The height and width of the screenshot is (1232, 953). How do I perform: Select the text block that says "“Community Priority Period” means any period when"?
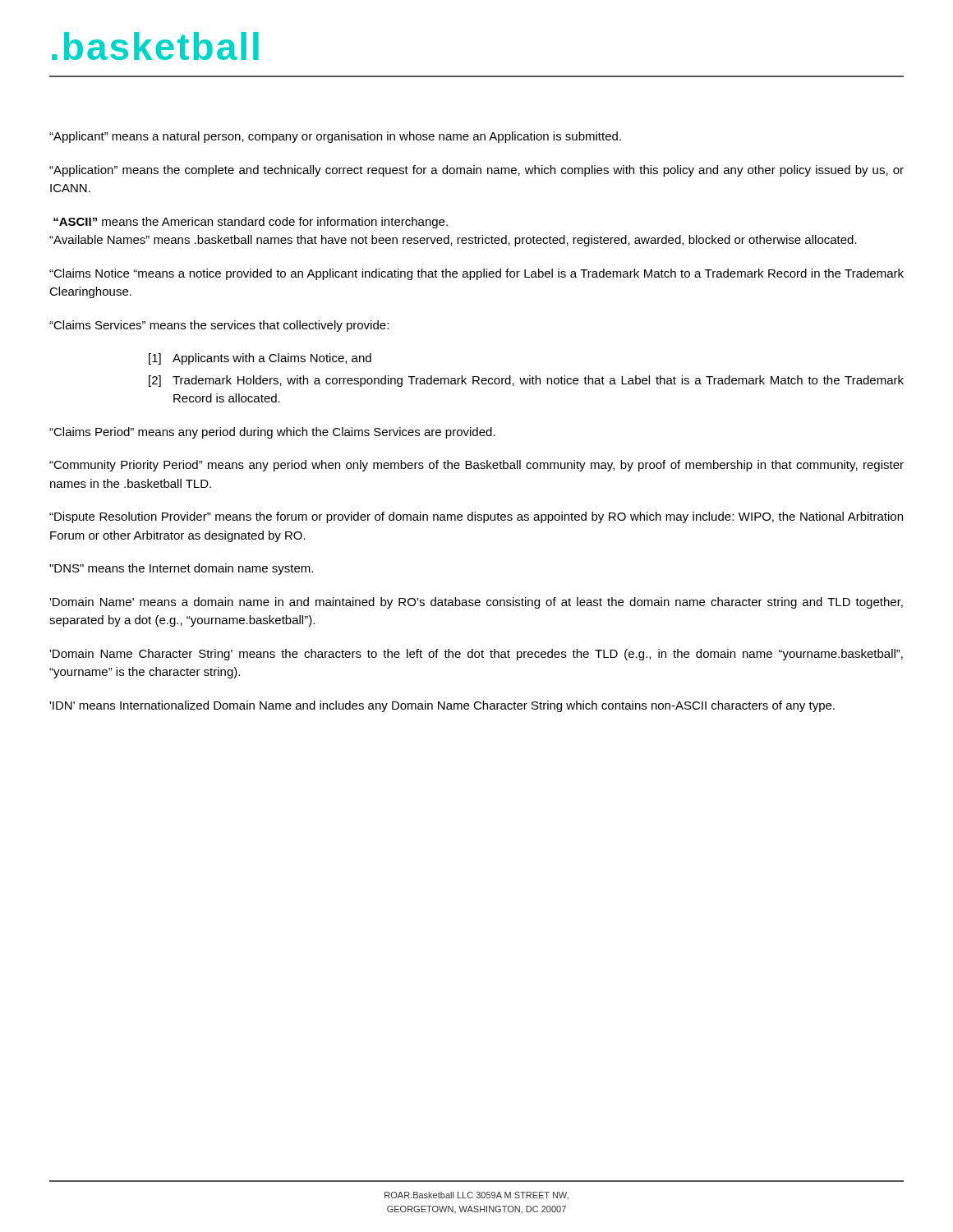[476, 474]
